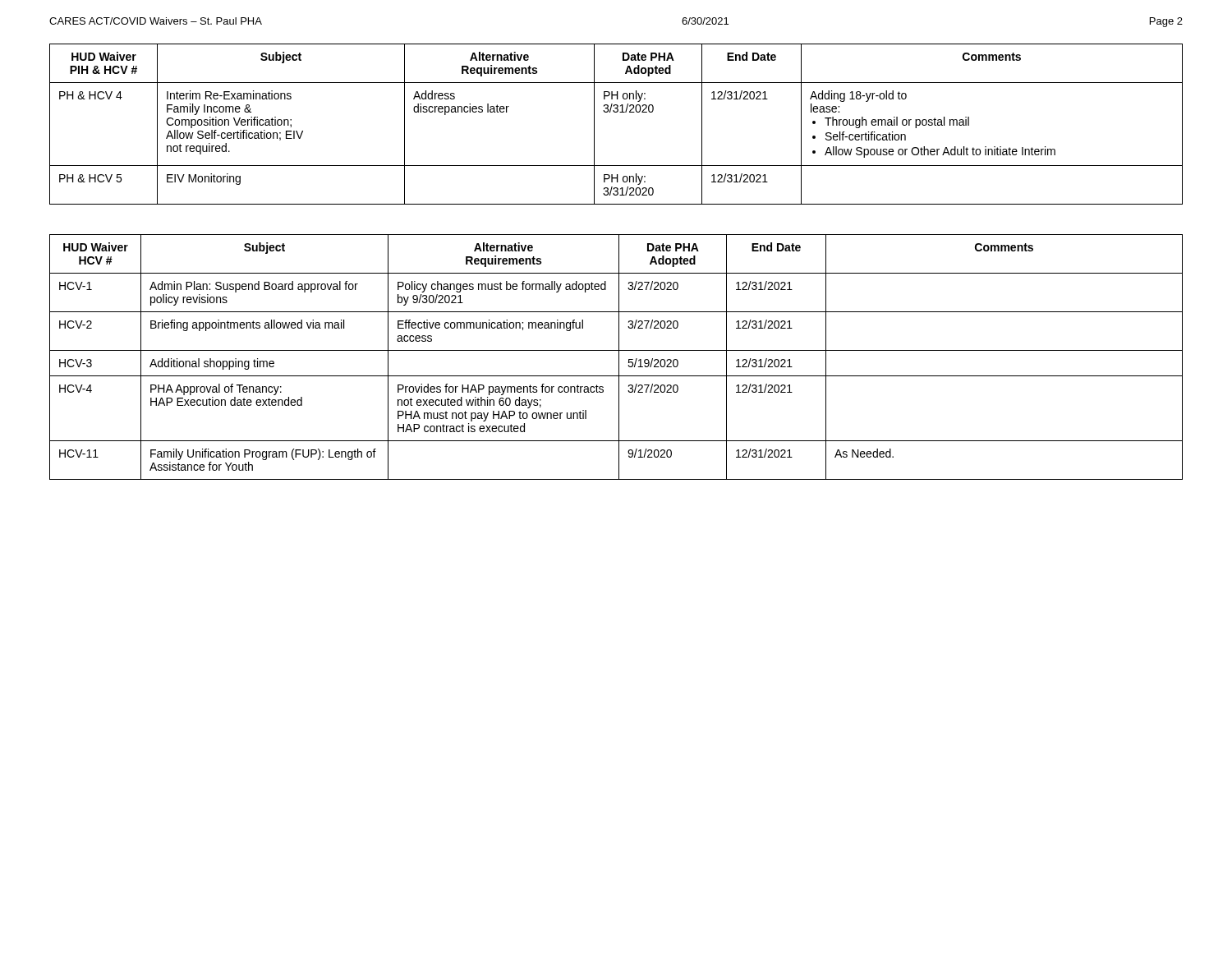Image resolution: width=1232 pixels, height=953 pixels.
Task: Locate the table with the text "Briefing appointments allowed via"
Action: pos(616,357)
